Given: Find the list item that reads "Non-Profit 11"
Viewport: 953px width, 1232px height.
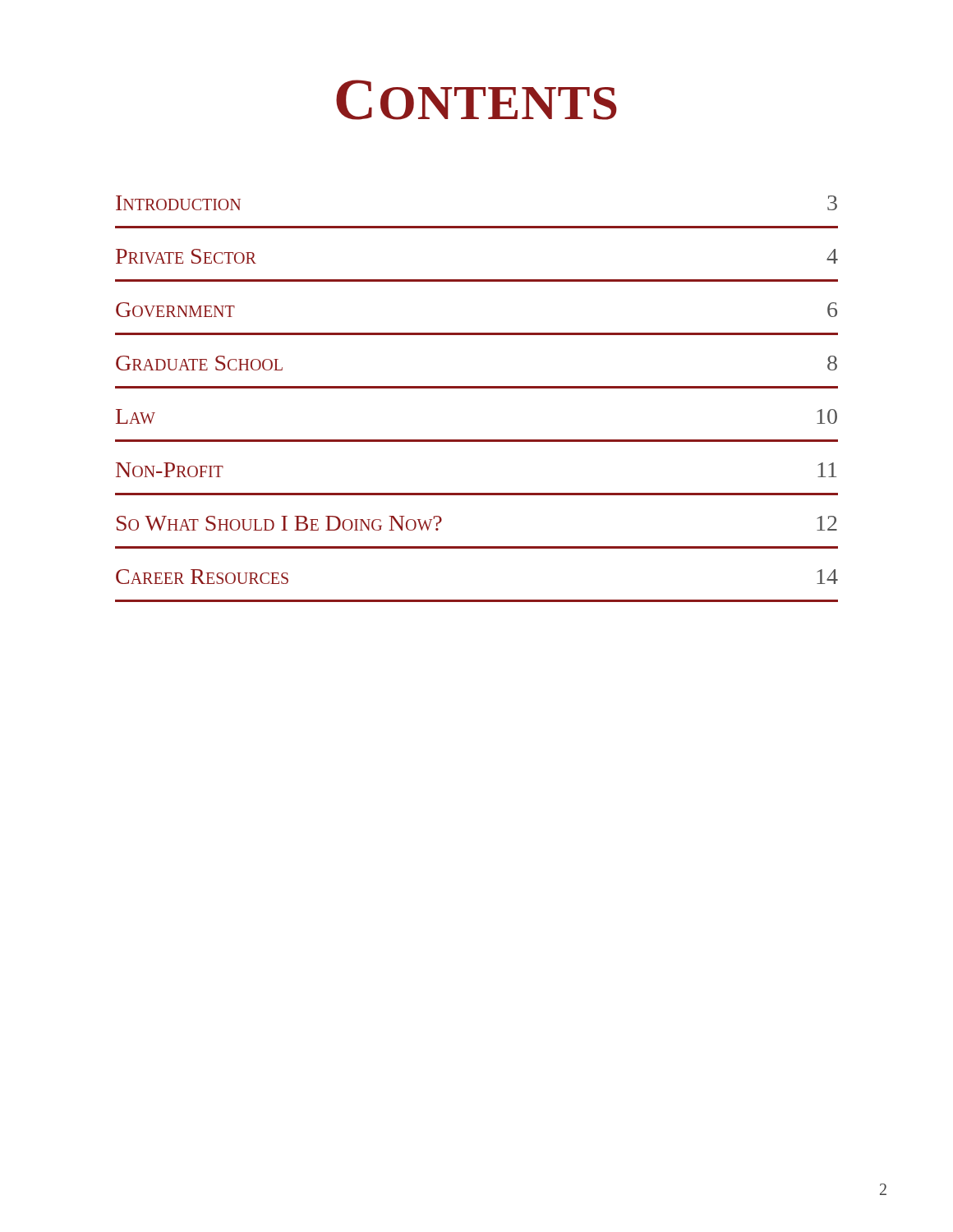Looking at the screenshot, I should coord(168,469).
